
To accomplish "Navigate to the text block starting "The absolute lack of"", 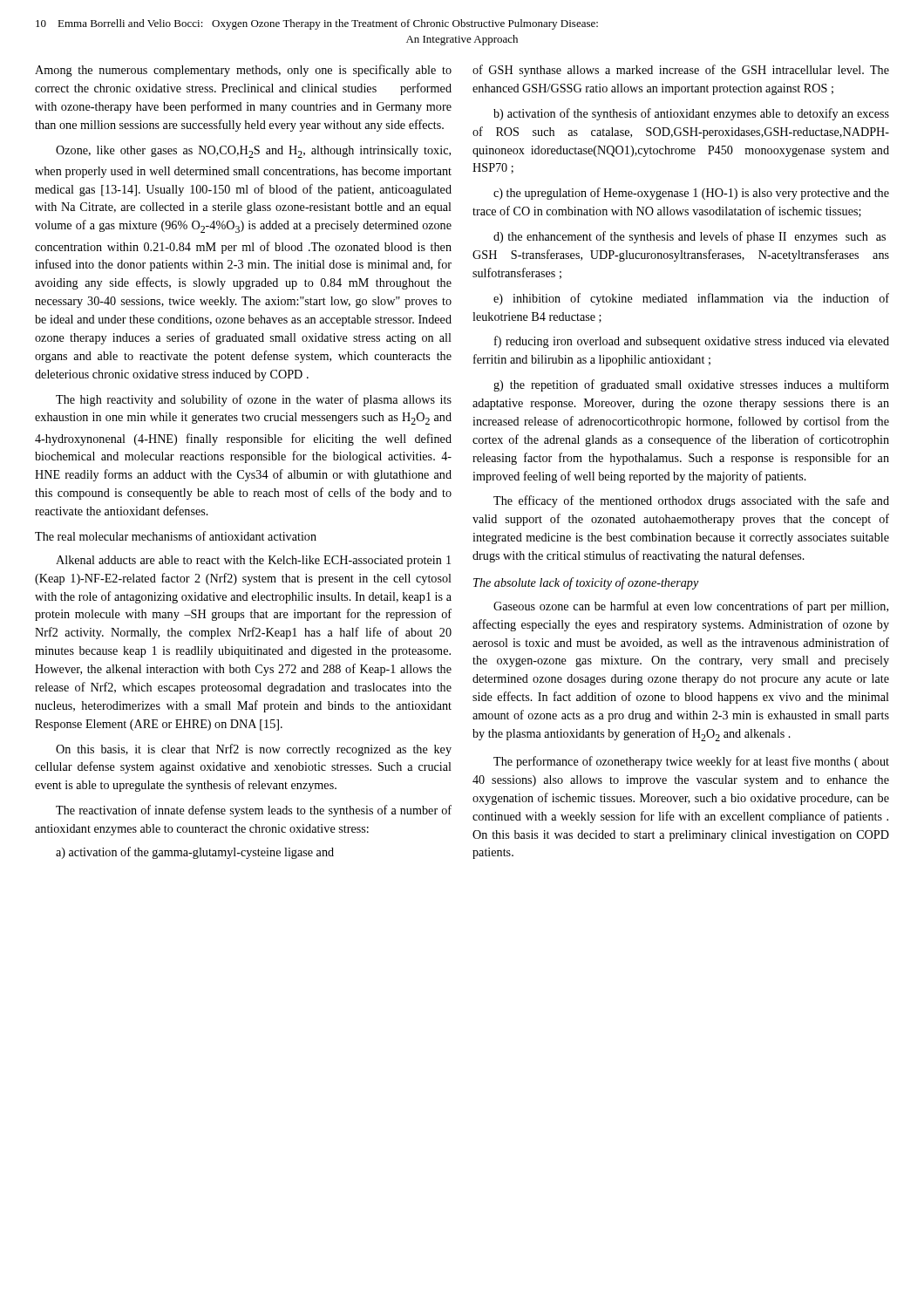I will tap(681, 583).
